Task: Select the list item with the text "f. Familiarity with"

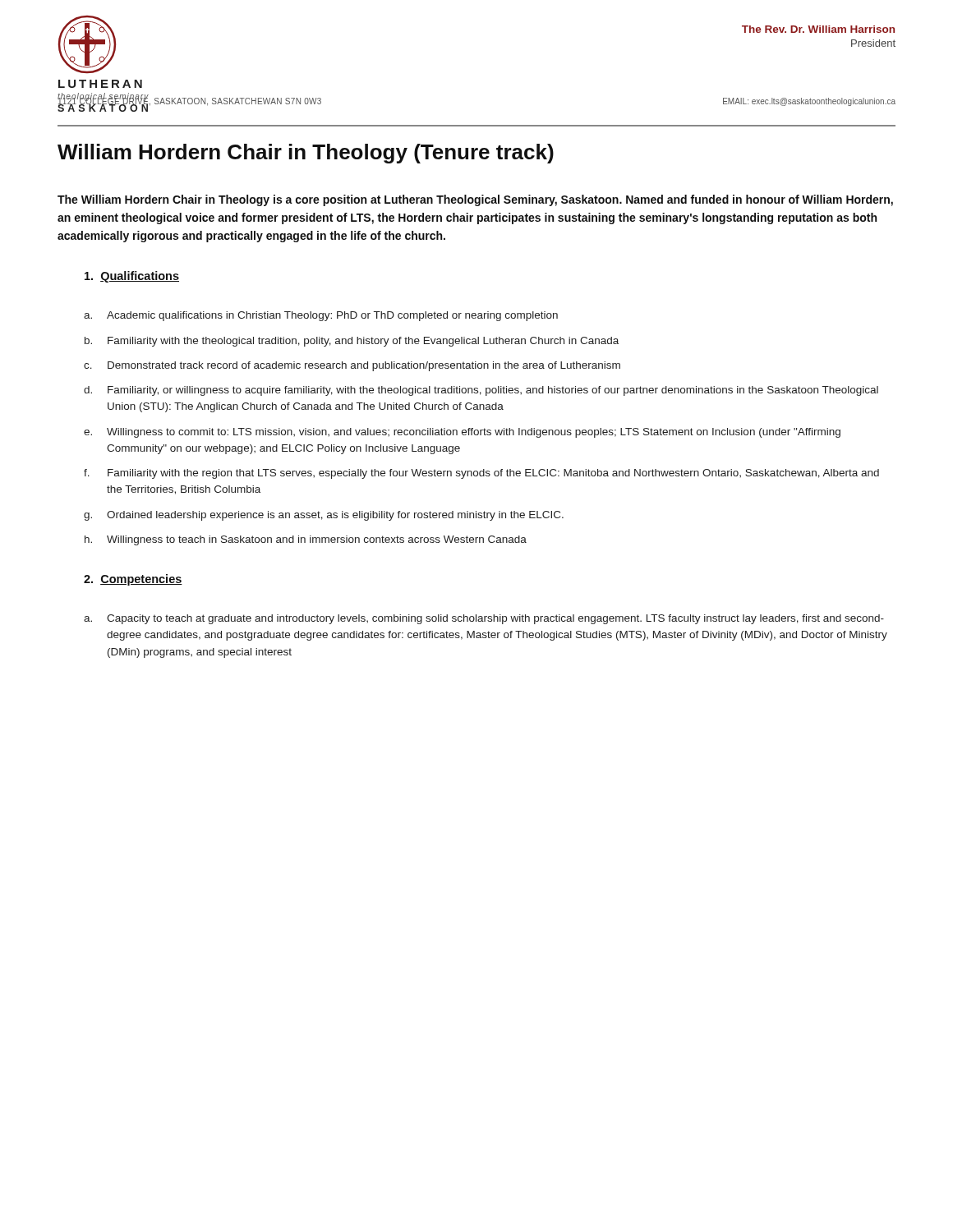Action: [490, 481]
